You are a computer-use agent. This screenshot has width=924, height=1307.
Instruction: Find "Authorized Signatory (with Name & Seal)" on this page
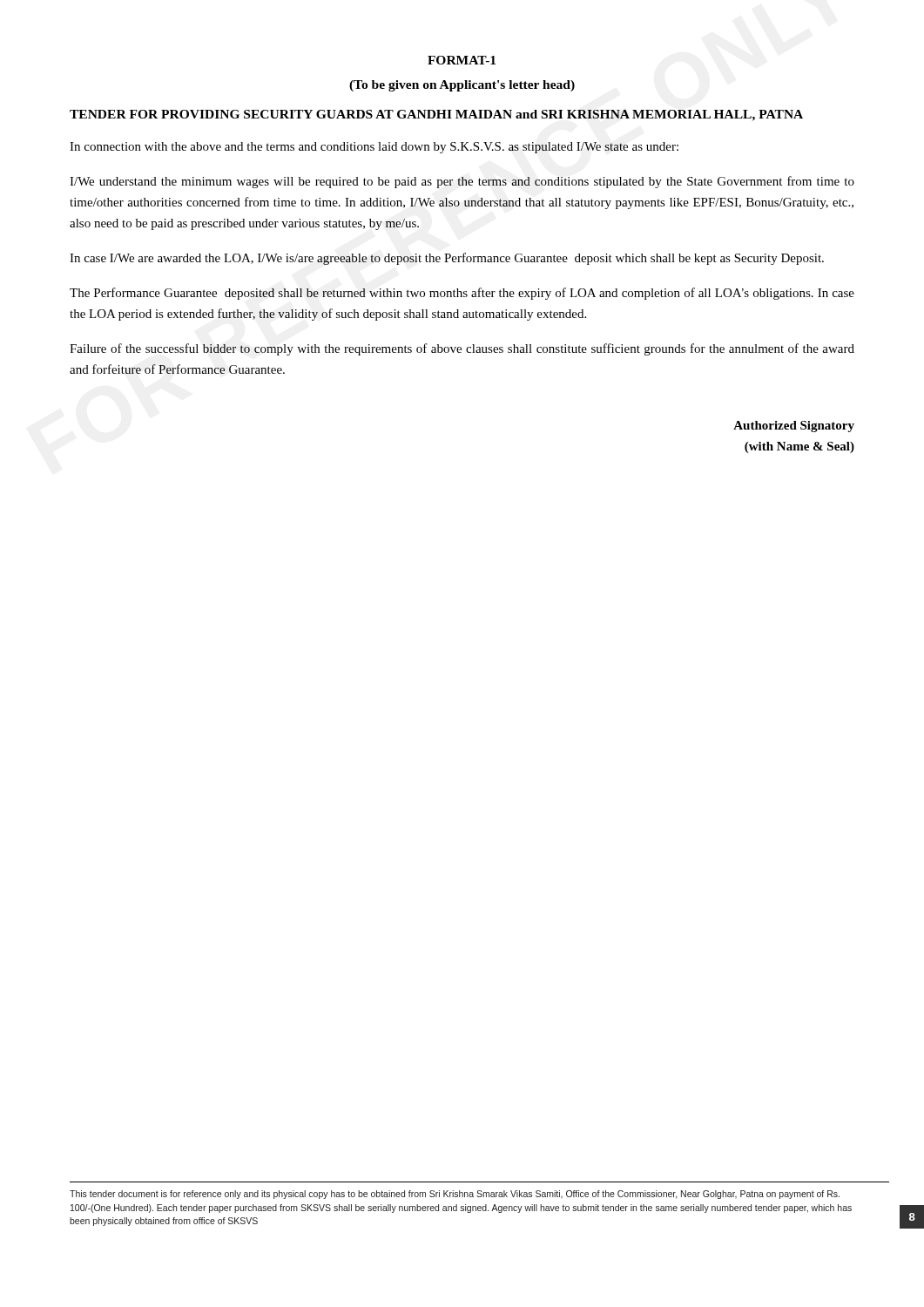tap(794, 435)
